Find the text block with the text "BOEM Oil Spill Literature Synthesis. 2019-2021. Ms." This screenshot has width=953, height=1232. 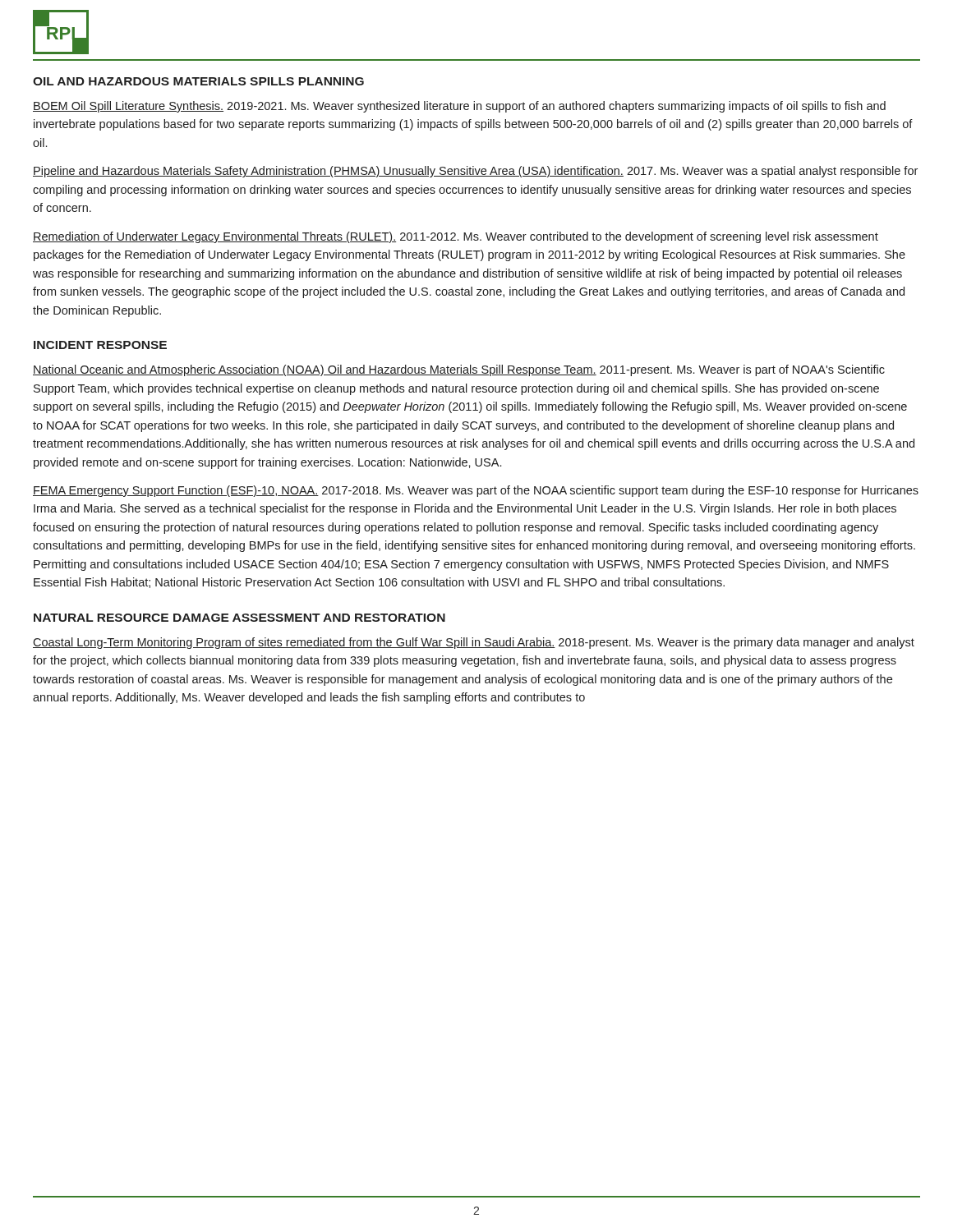click(x=473, y=124)
